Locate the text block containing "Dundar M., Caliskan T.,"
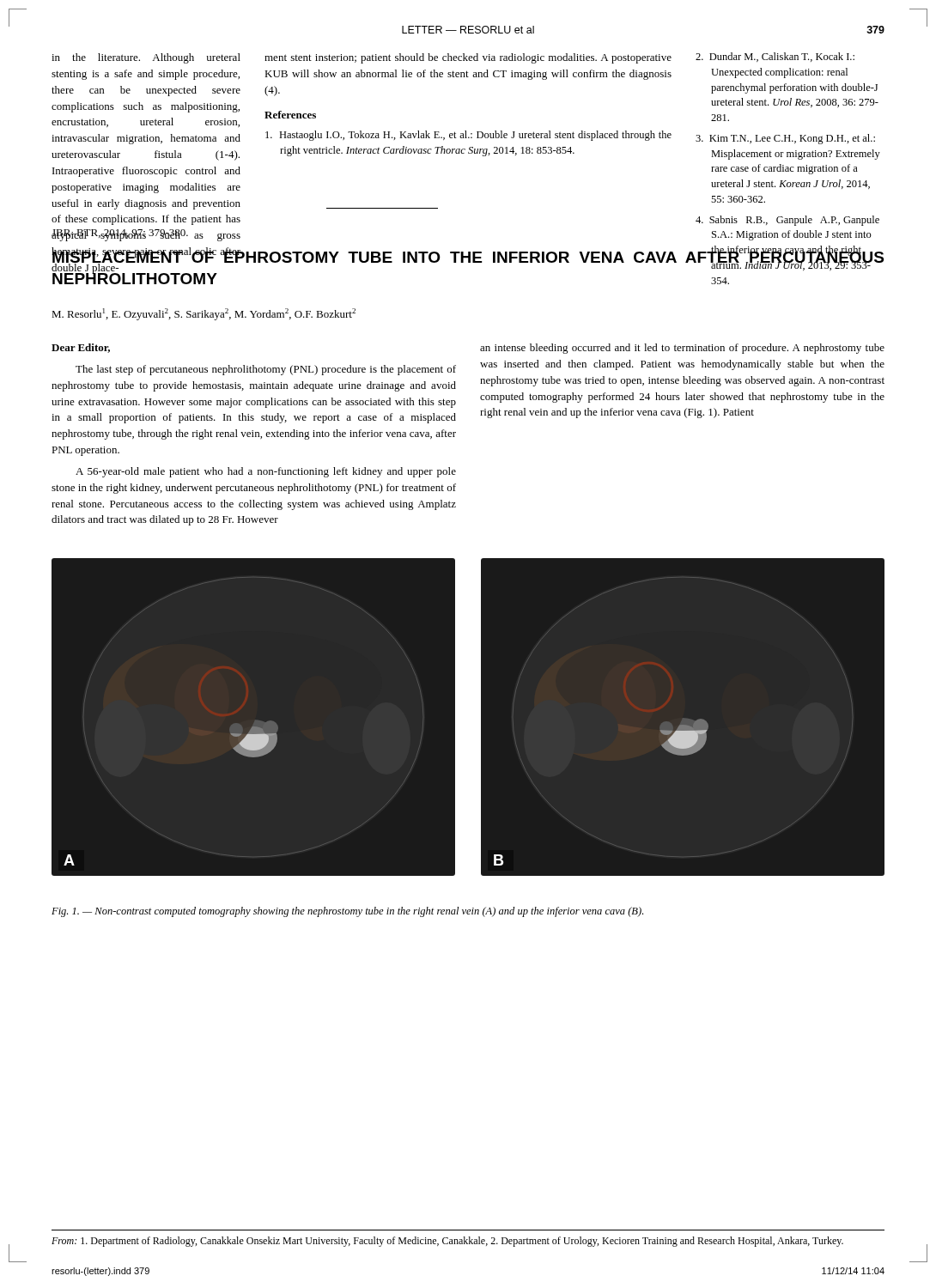The image size is (936, 1288). click(x=790, y=169)
